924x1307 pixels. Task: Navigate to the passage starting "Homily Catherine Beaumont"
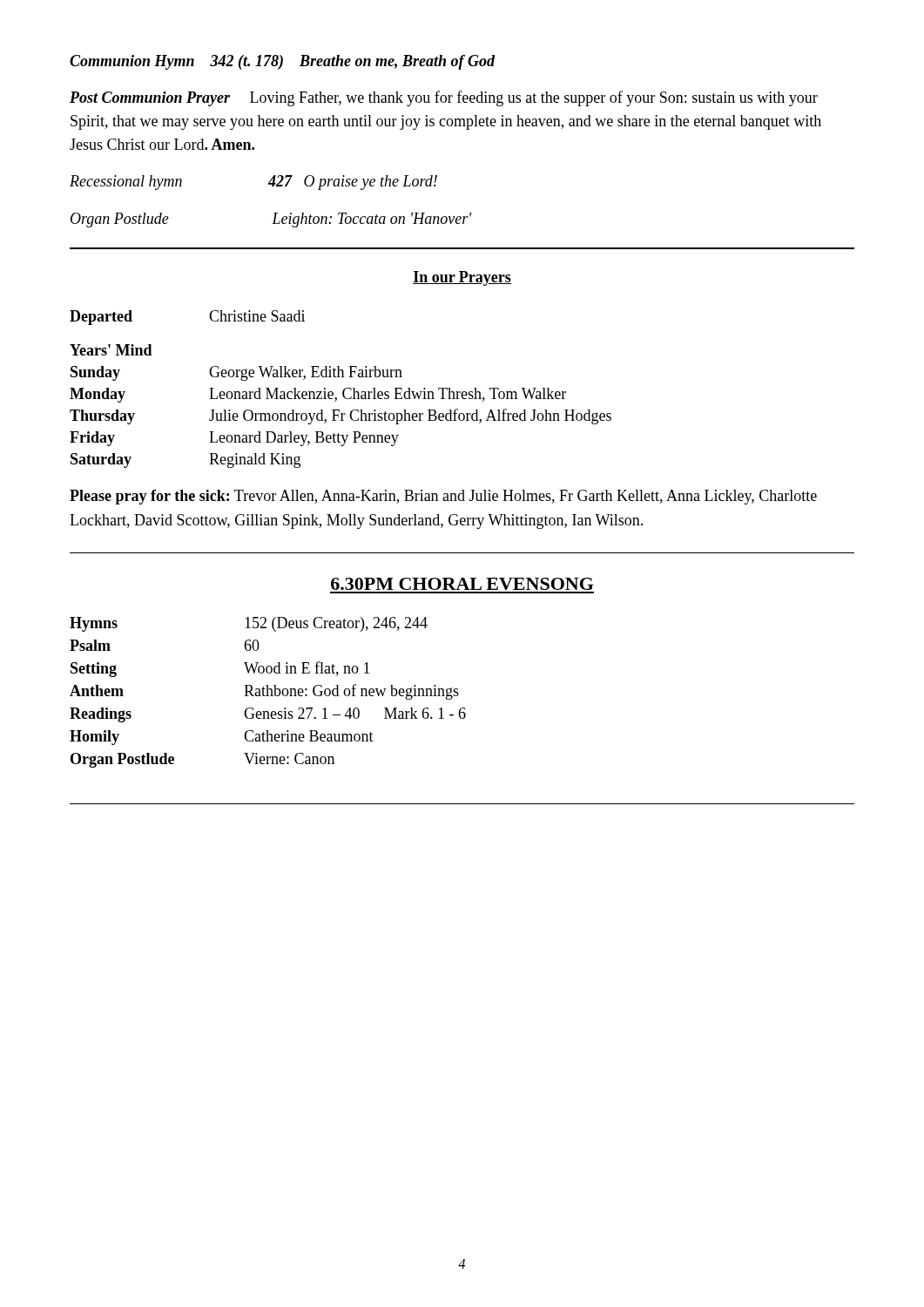point(95,738)
